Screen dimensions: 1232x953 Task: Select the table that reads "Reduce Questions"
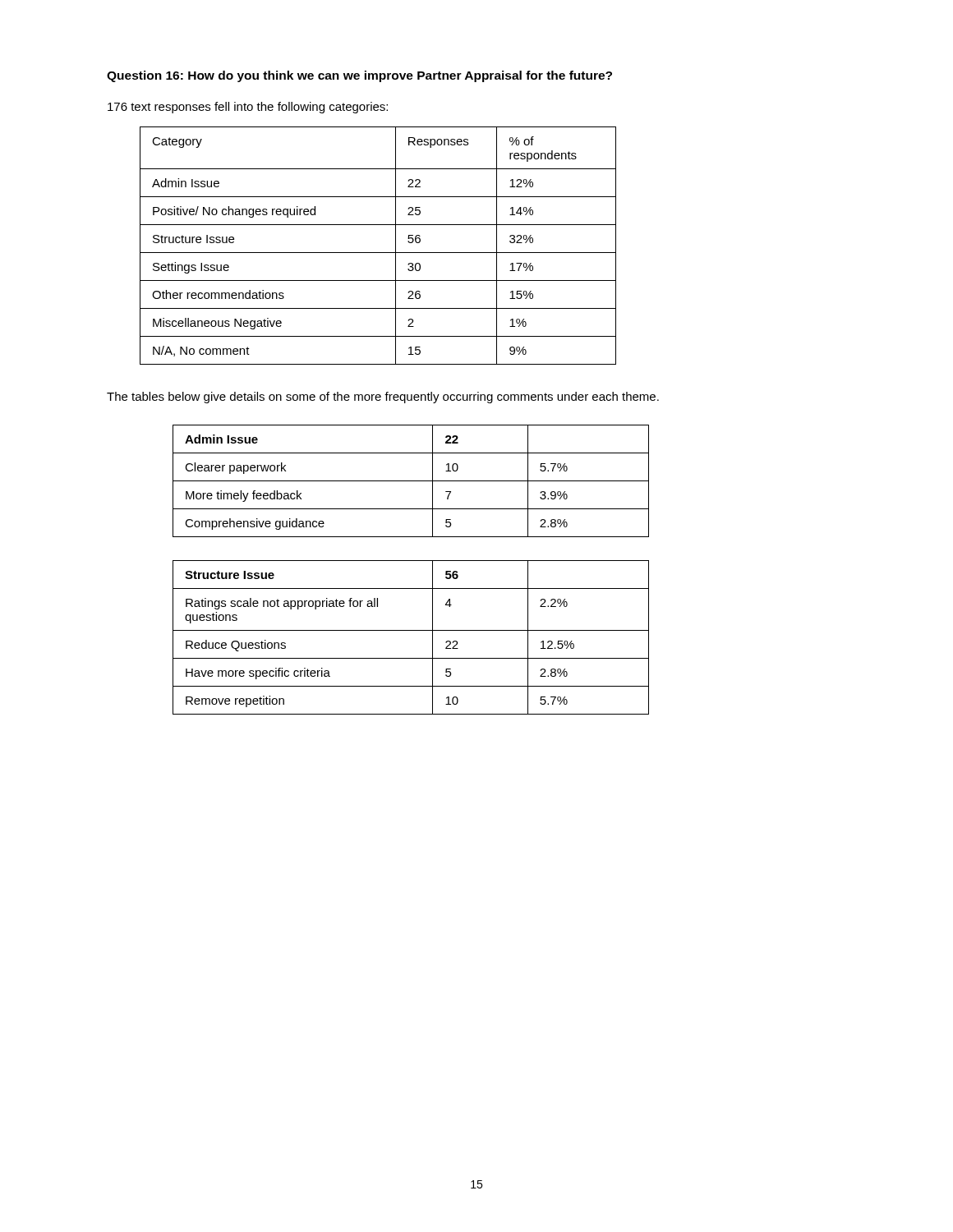[x=493, y=637]
